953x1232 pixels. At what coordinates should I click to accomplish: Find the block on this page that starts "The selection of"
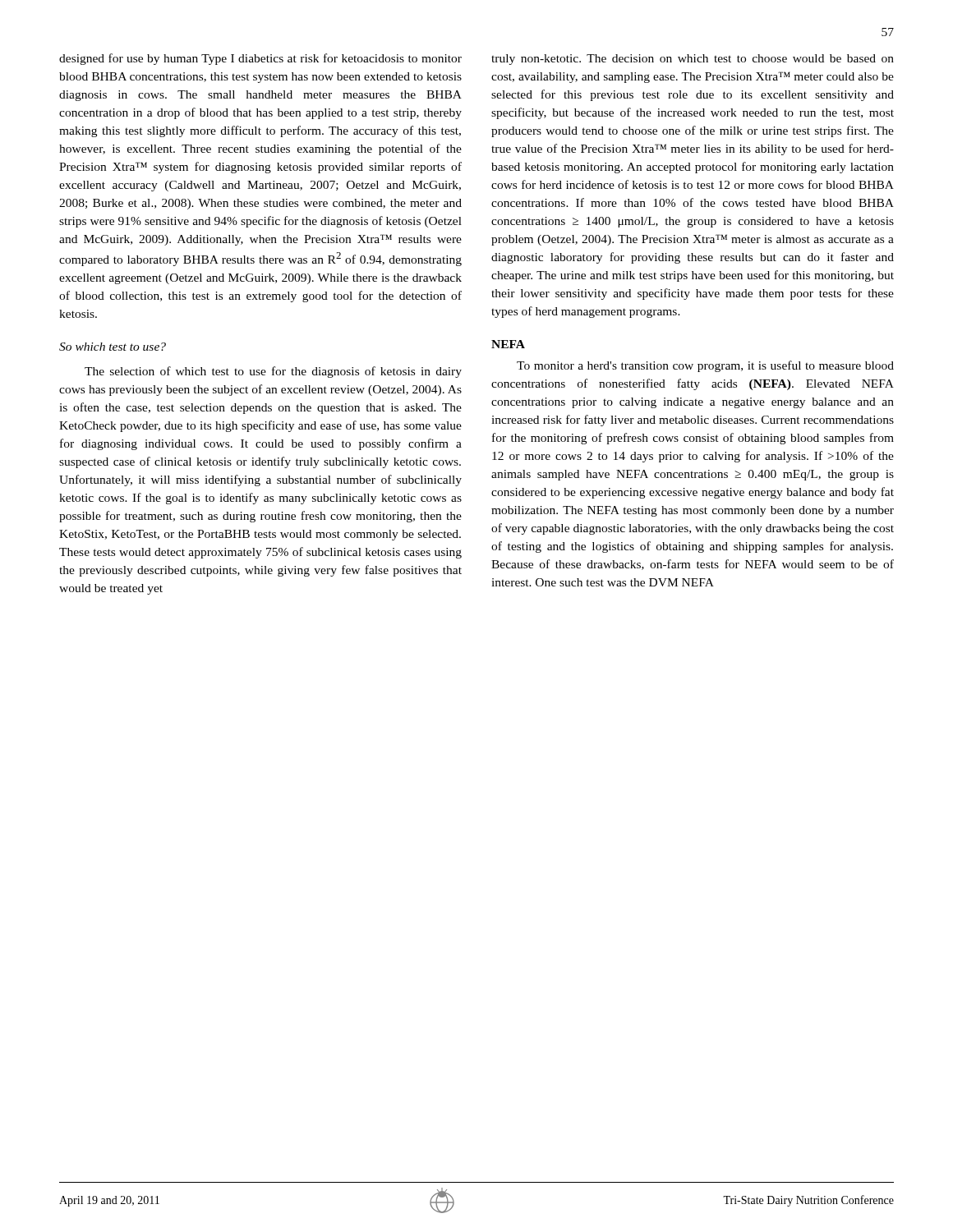tap(260, 480)
